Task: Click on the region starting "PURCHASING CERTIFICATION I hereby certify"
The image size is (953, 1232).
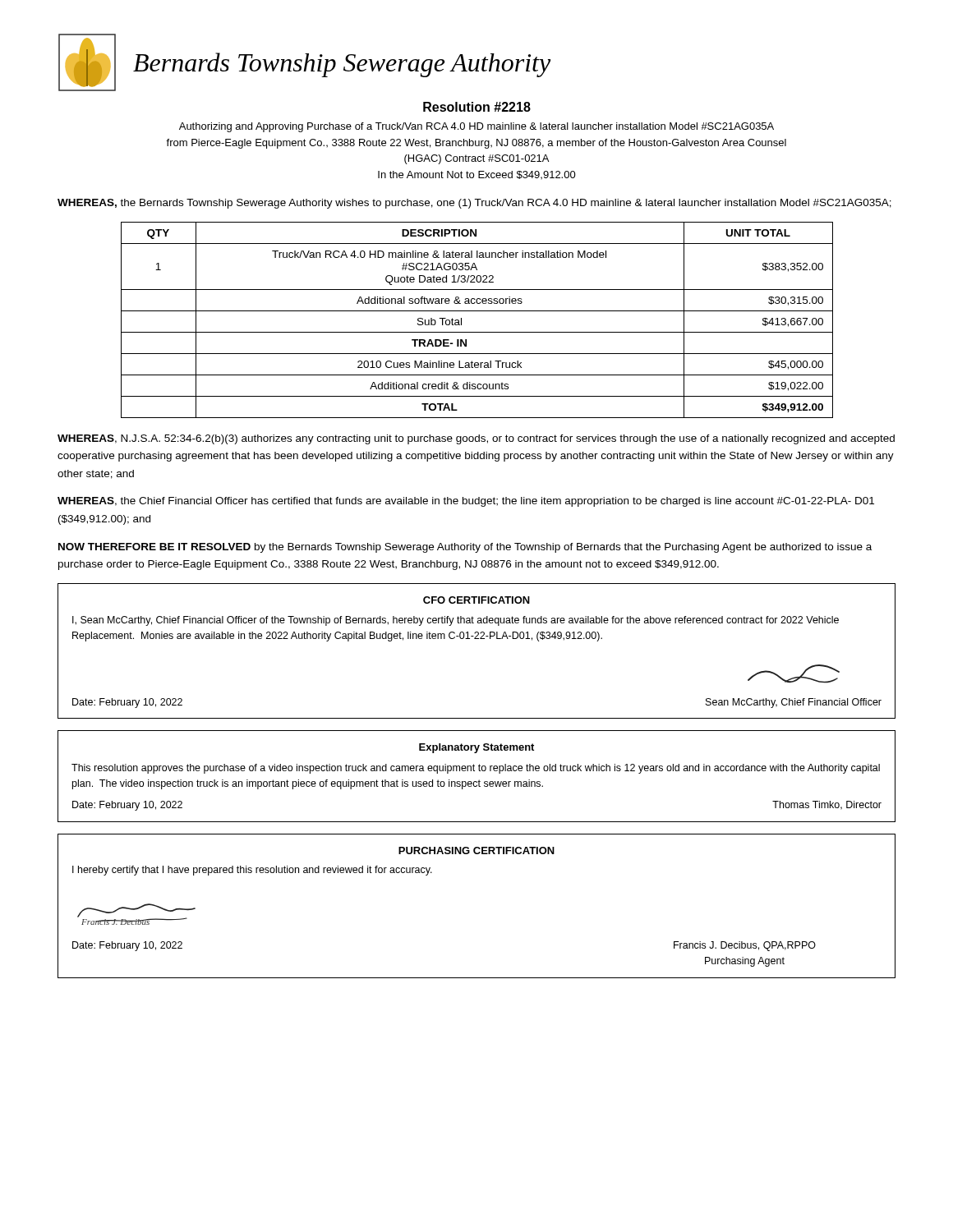Action: click(x=476, y=850)
